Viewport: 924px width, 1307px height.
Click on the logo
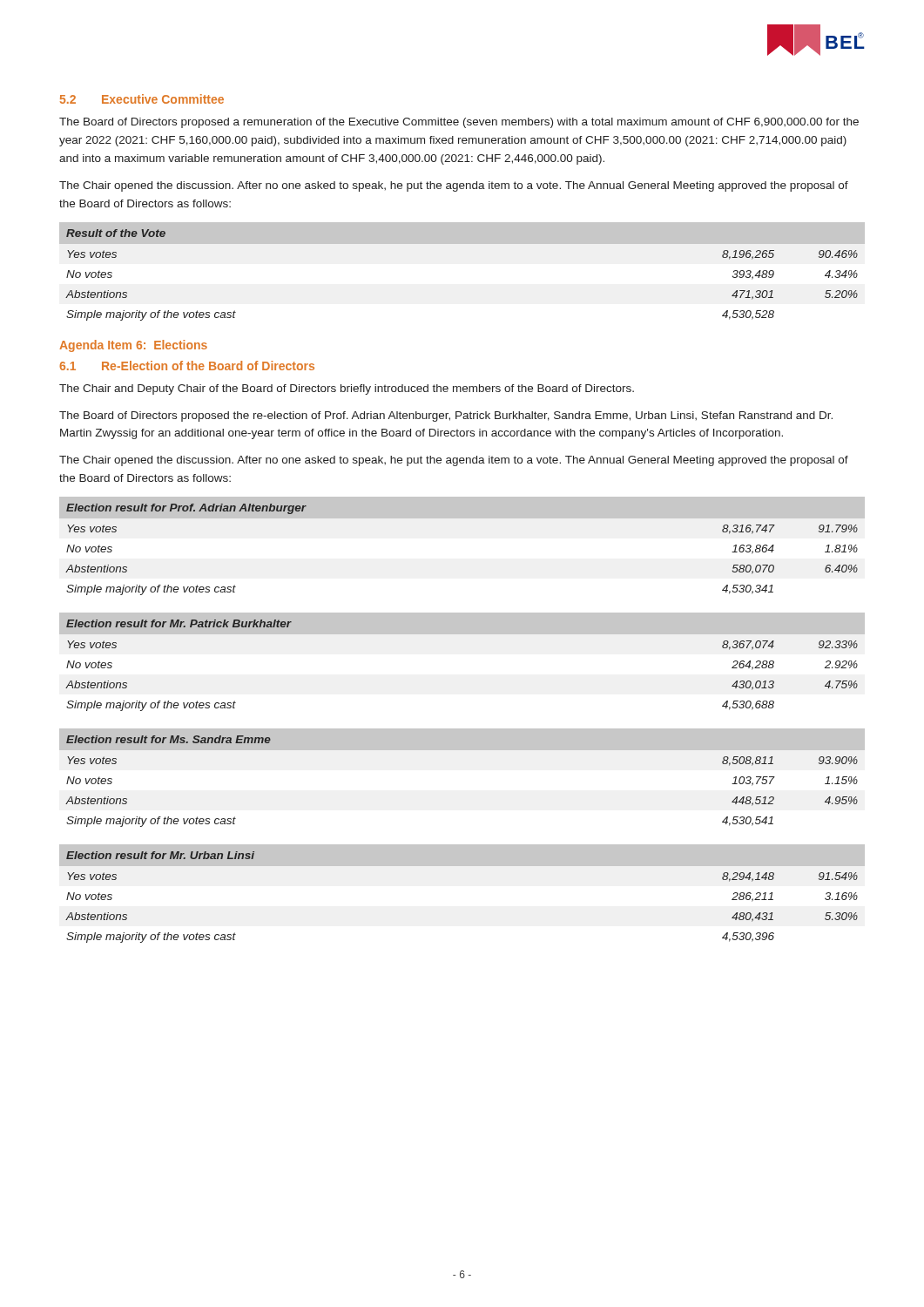pos(816,48)
